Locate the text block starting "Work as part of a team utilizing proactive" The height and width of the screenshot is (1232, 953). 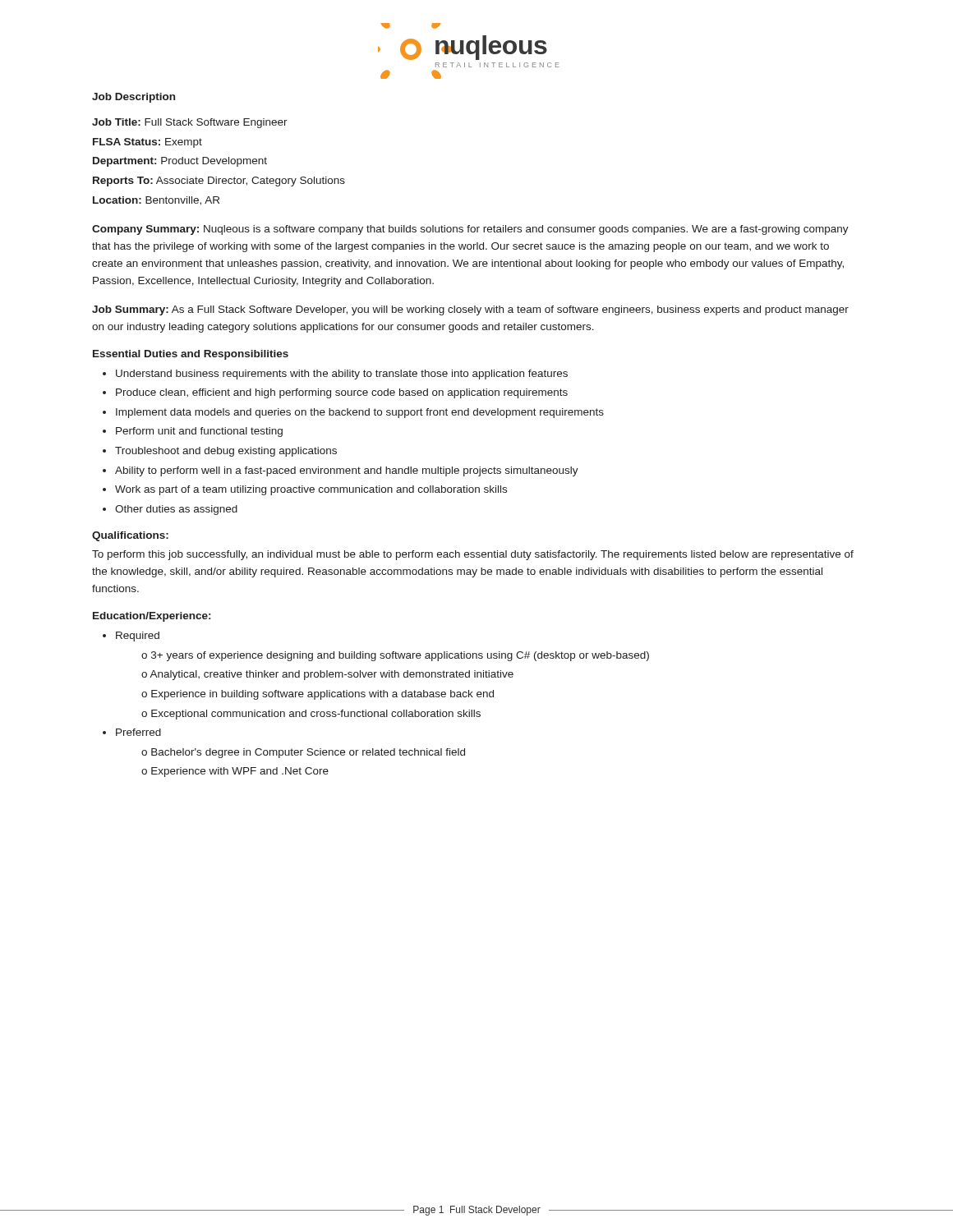(x=311, y=489)
